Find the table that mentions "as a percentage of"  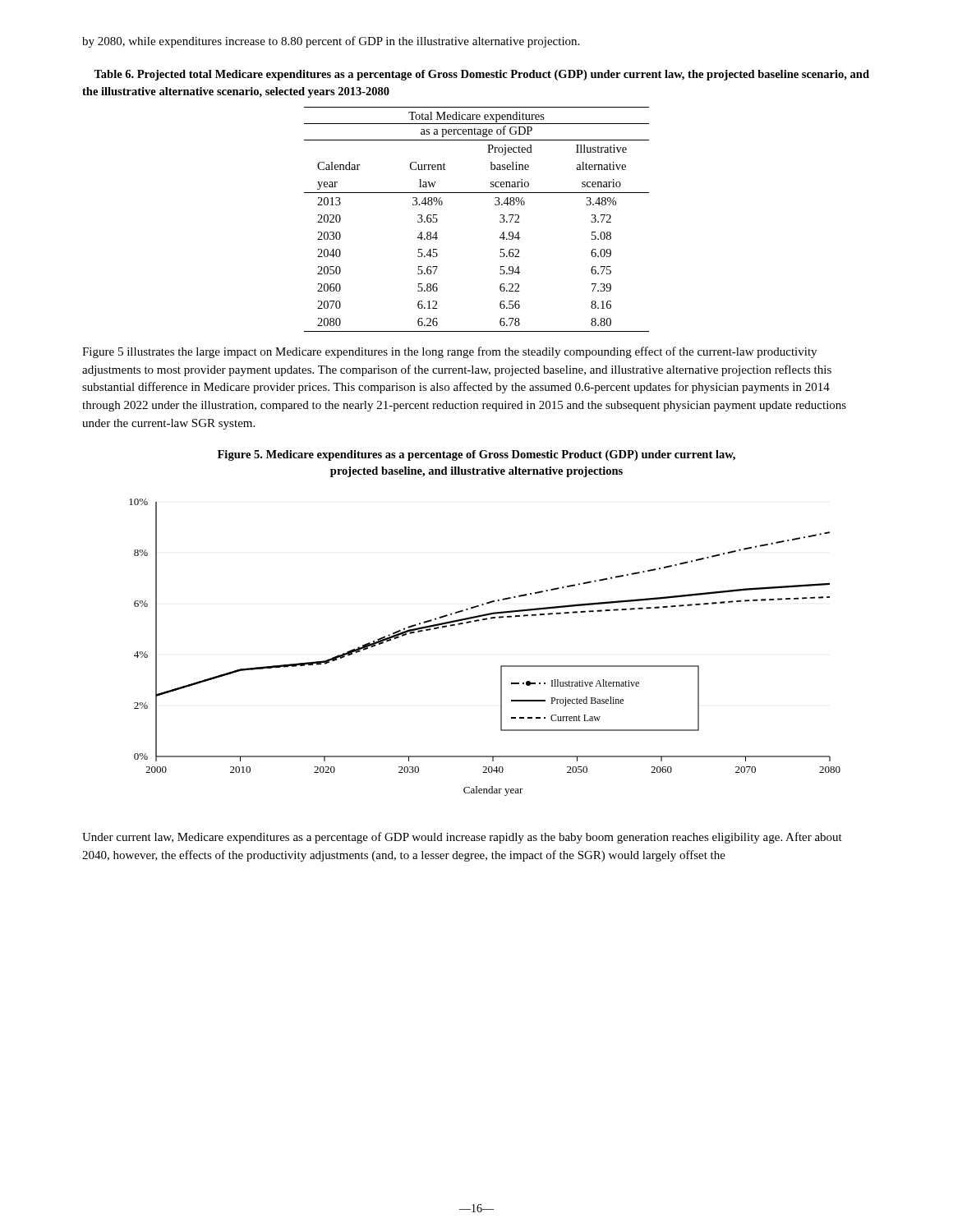pyautogui.click(x=476, y=219)
